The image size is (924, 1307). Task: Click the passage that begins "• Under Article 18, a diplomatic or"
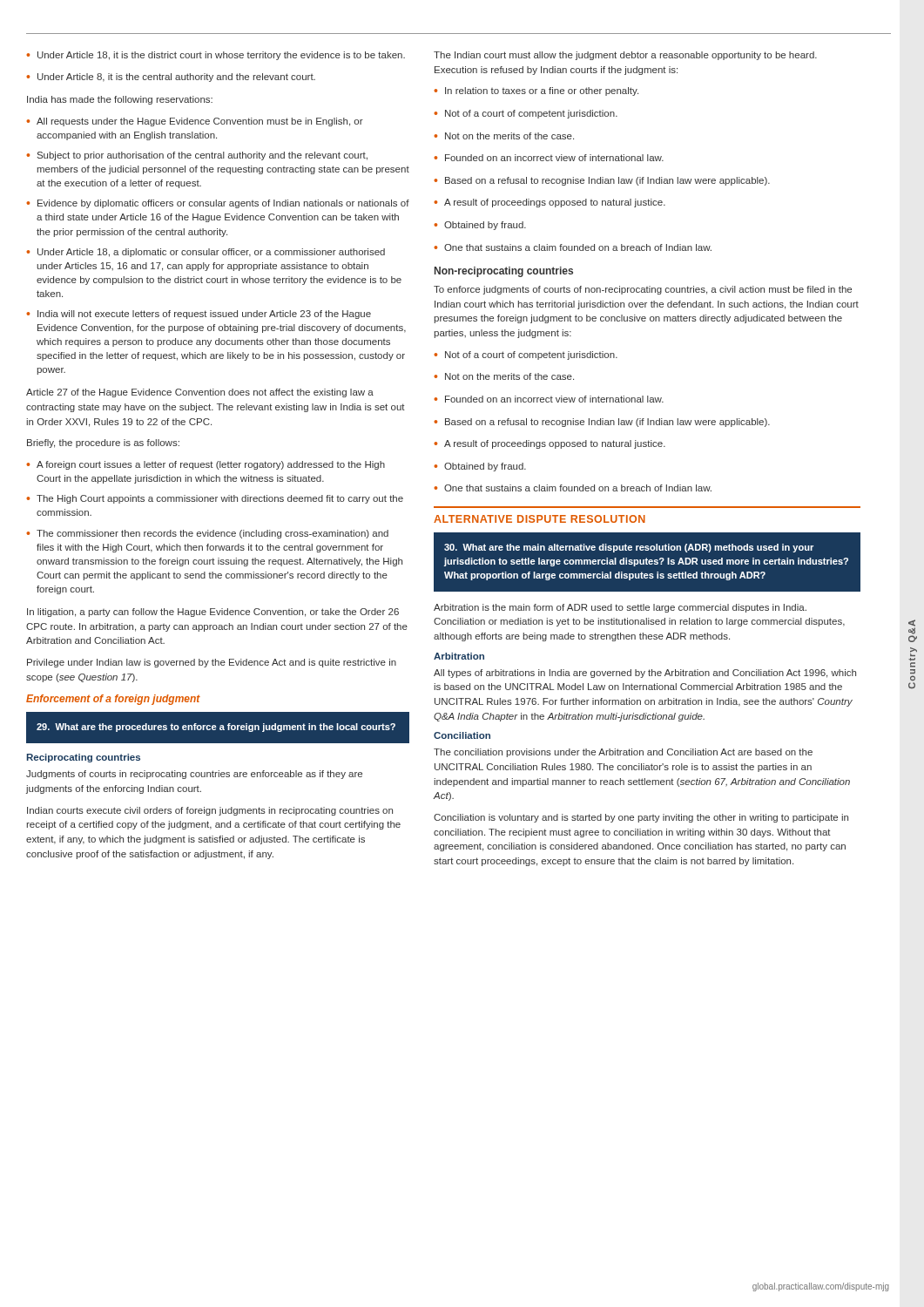pyautogui.click(x=218, y=273)
